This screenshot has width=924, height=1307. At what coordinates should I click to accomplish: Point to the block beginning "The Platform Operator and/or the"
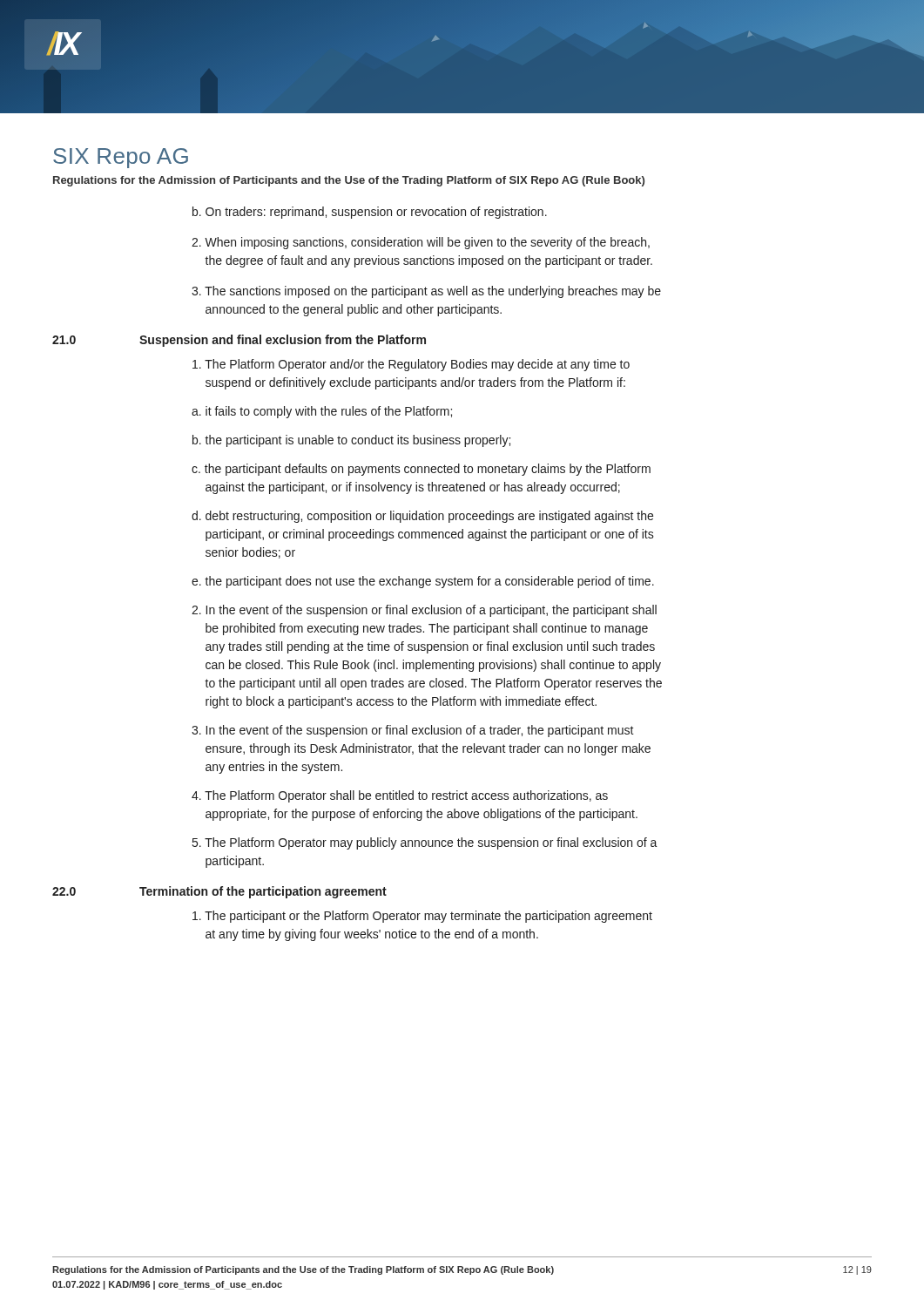pyautogui.click(x=411, y=373)
